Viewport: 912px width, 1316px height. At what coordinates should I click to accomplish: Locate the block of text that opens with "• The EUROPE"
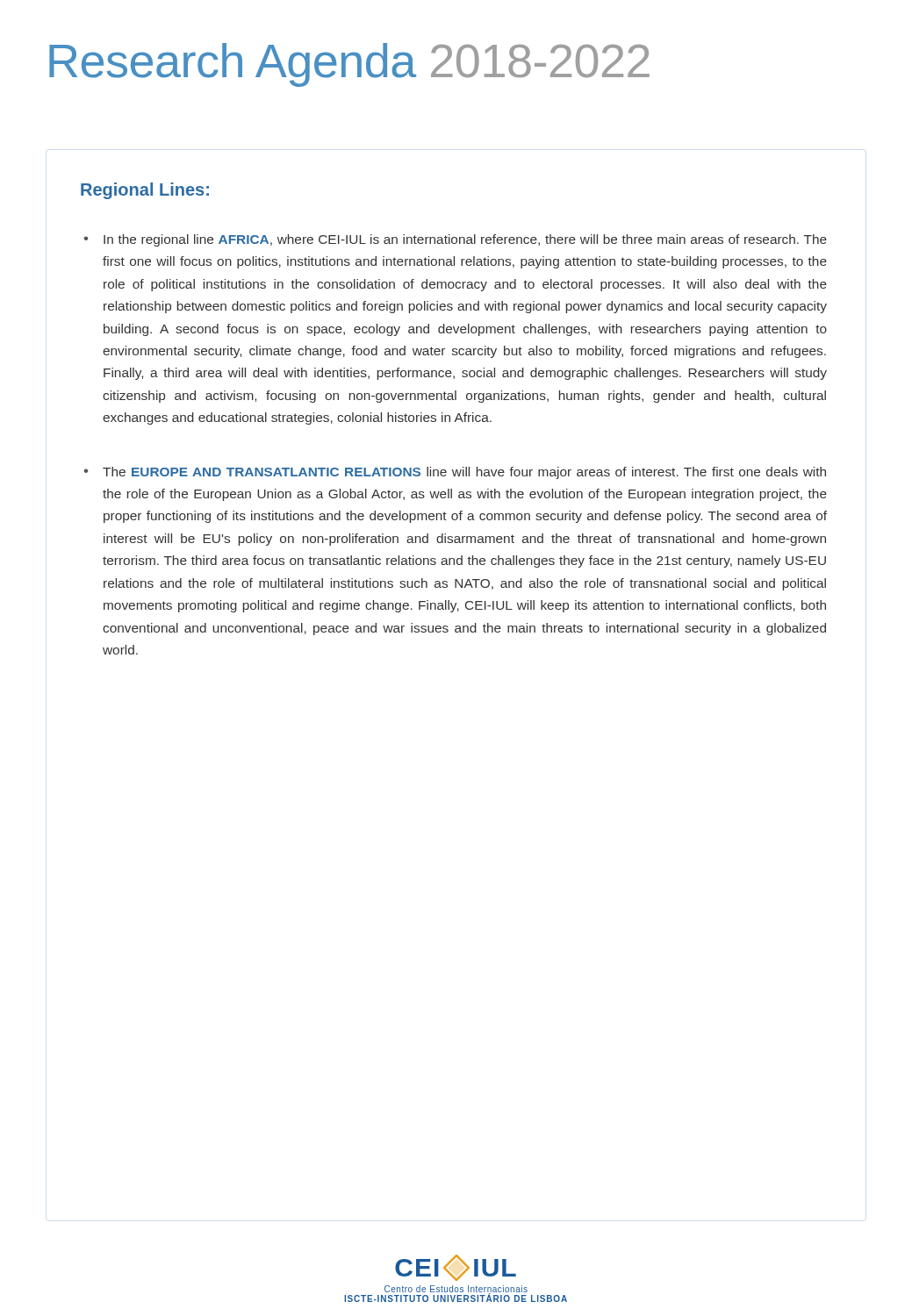(455, 561)
